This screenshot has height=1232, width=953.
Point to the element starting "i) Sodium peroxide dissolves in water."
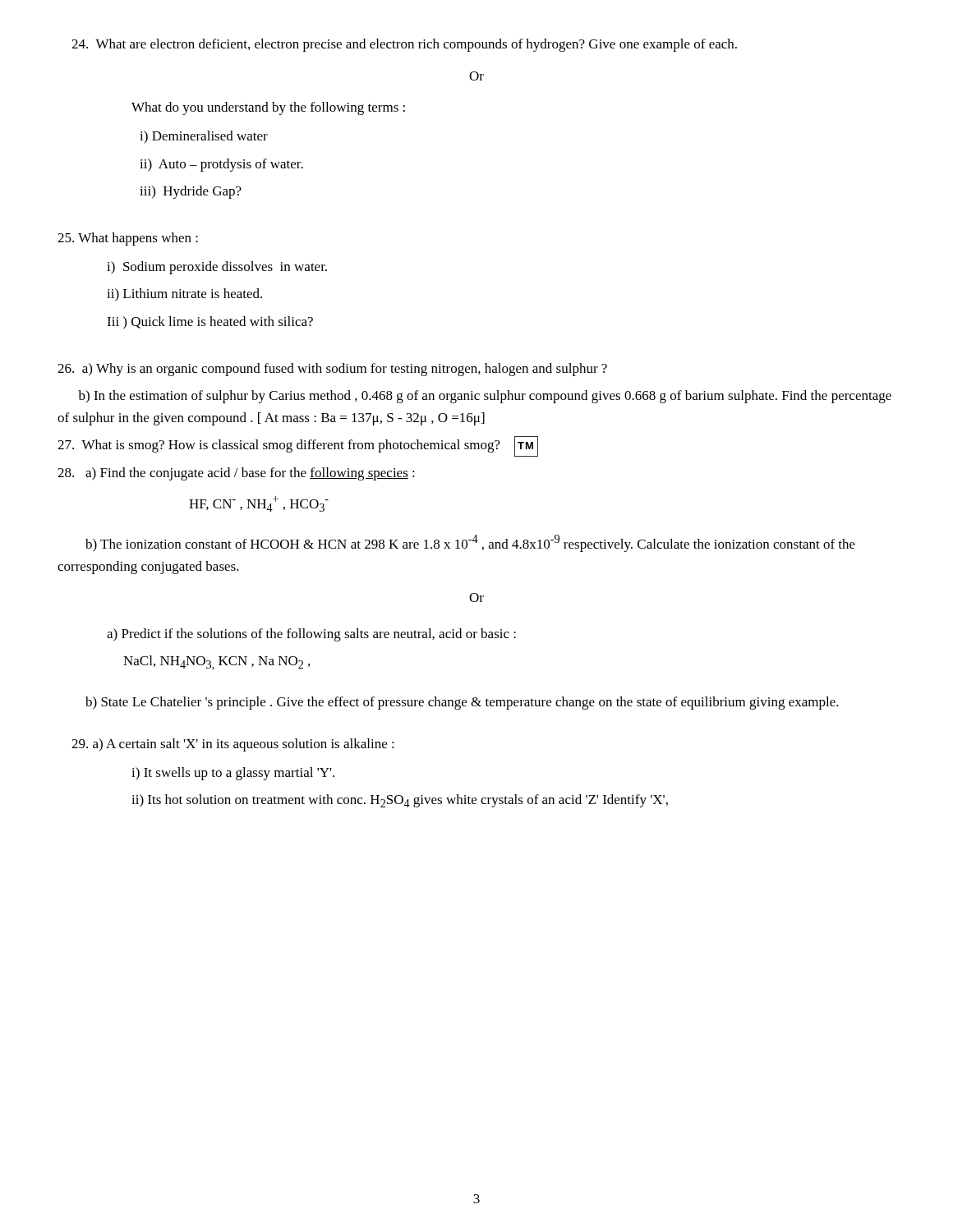click(x=217, y=267)
